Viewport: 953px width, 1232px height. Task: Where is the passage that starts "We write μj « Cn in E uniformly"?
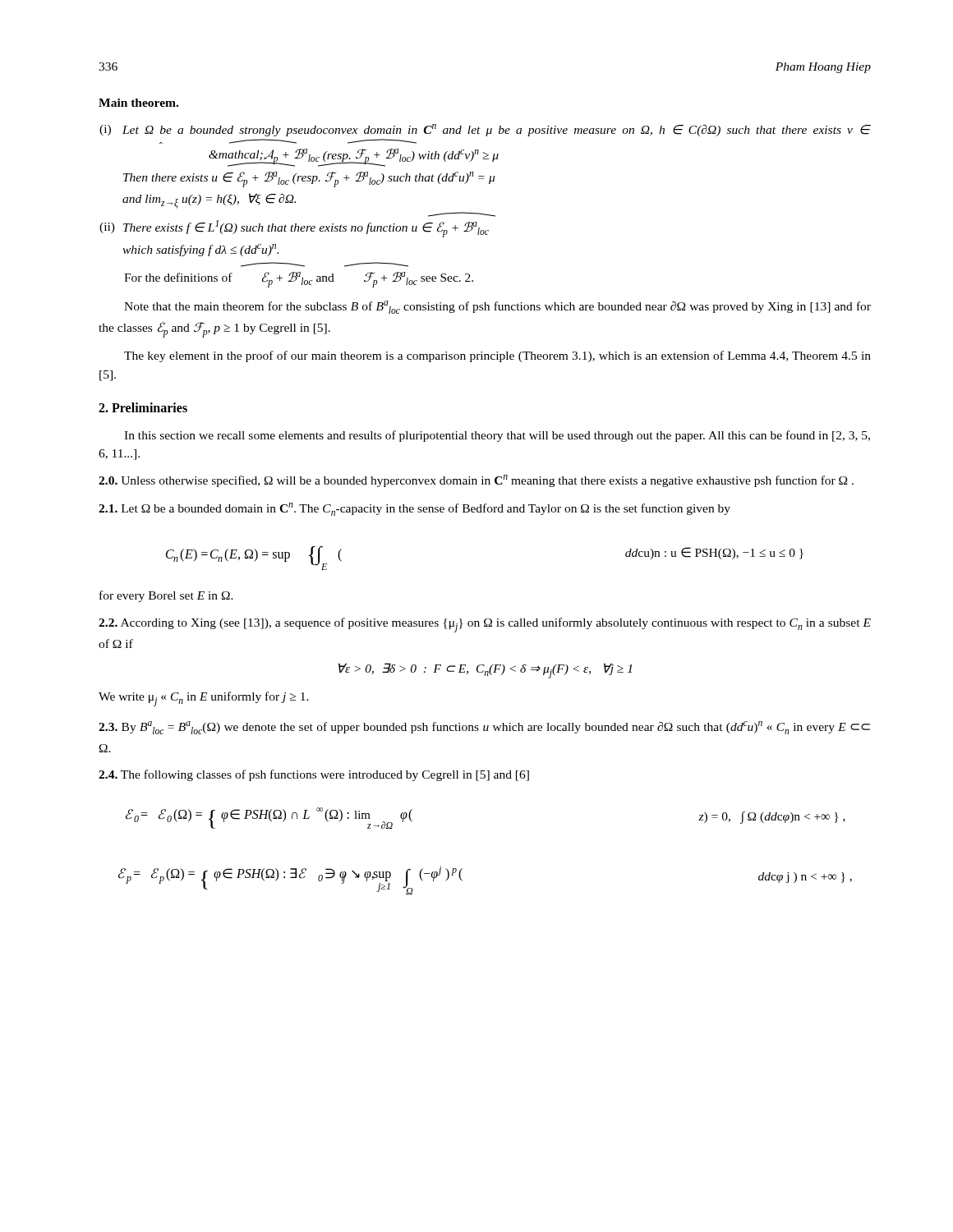tap(204, 698)
